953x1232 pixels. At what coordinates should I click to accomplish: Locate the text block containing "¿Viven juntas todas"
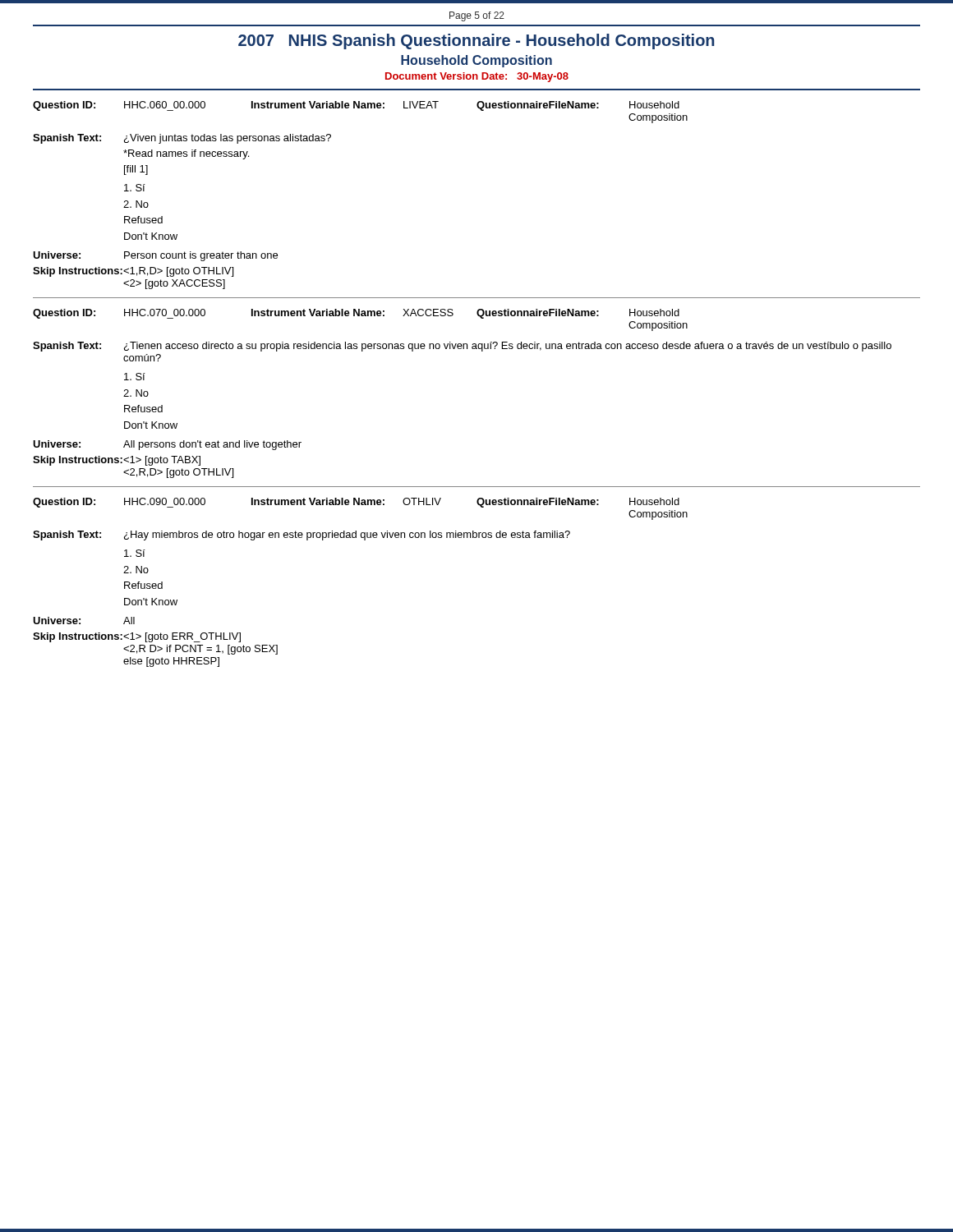(228, 139)
